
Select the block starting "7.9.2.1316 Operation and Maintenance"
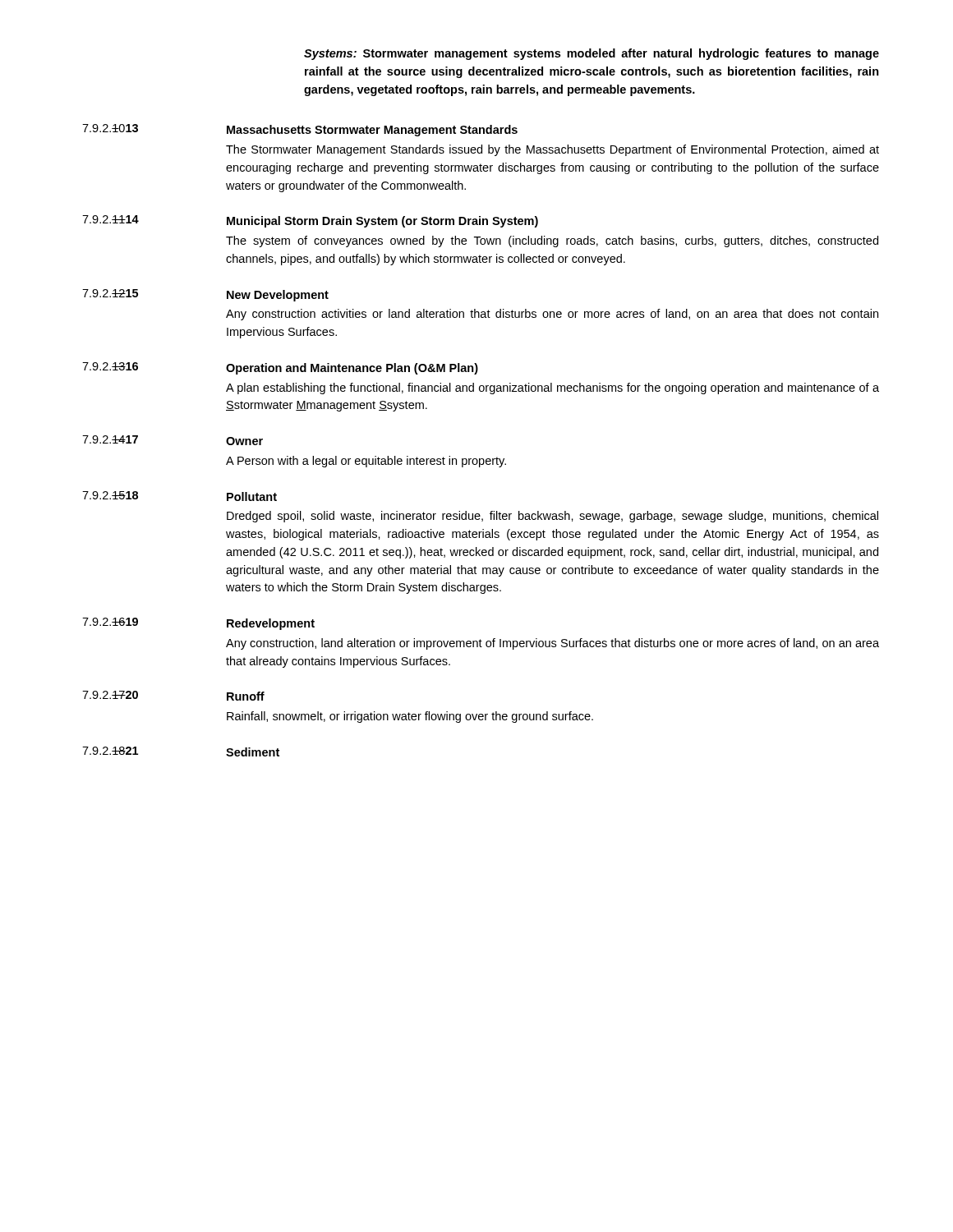pyautogui.click(x=481, y=387)
